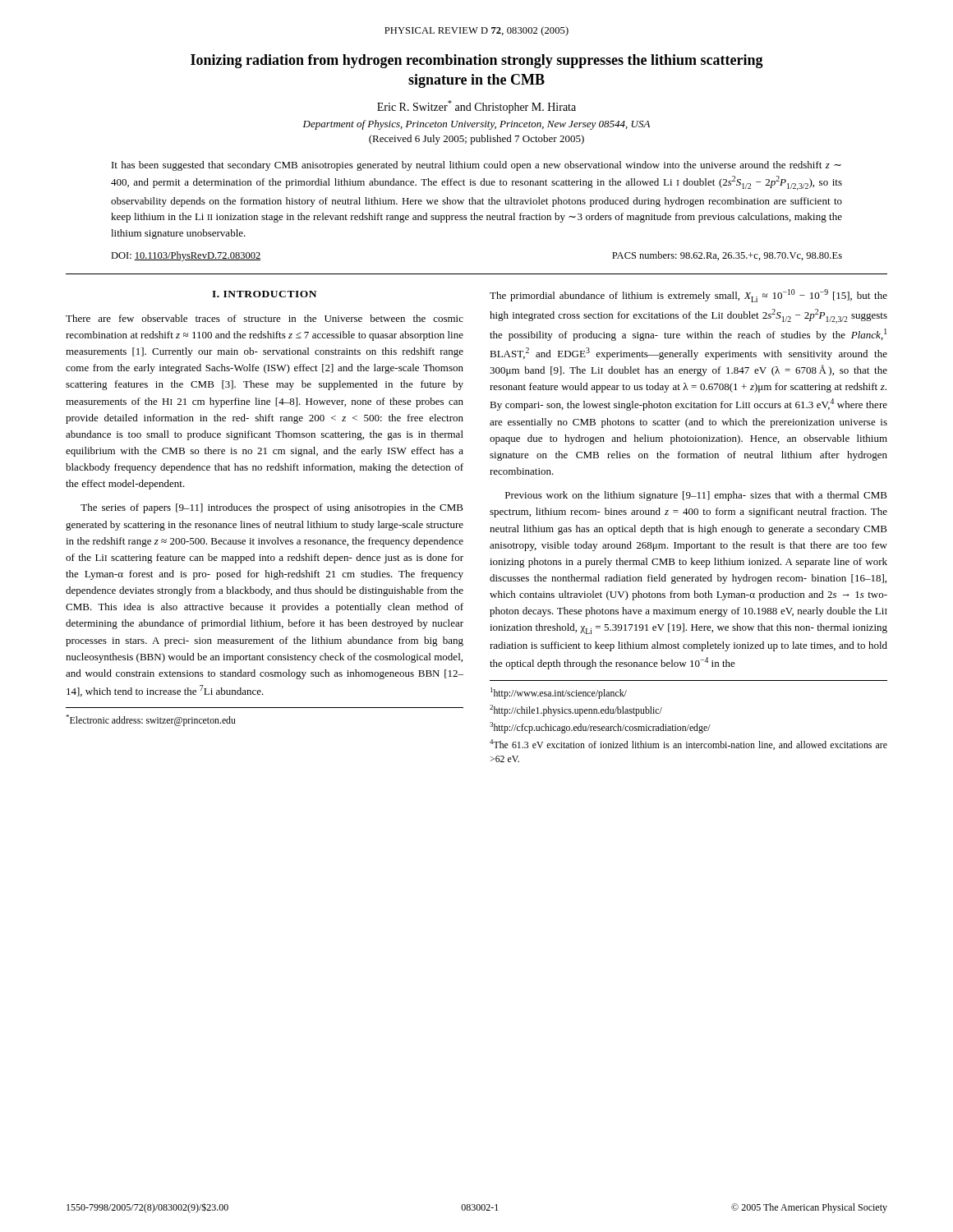Locate the footnote with the text "Electronic address: switzer@princeton.edu"
This screenshot has height=1232, width=953.
[x=151, y=720]
